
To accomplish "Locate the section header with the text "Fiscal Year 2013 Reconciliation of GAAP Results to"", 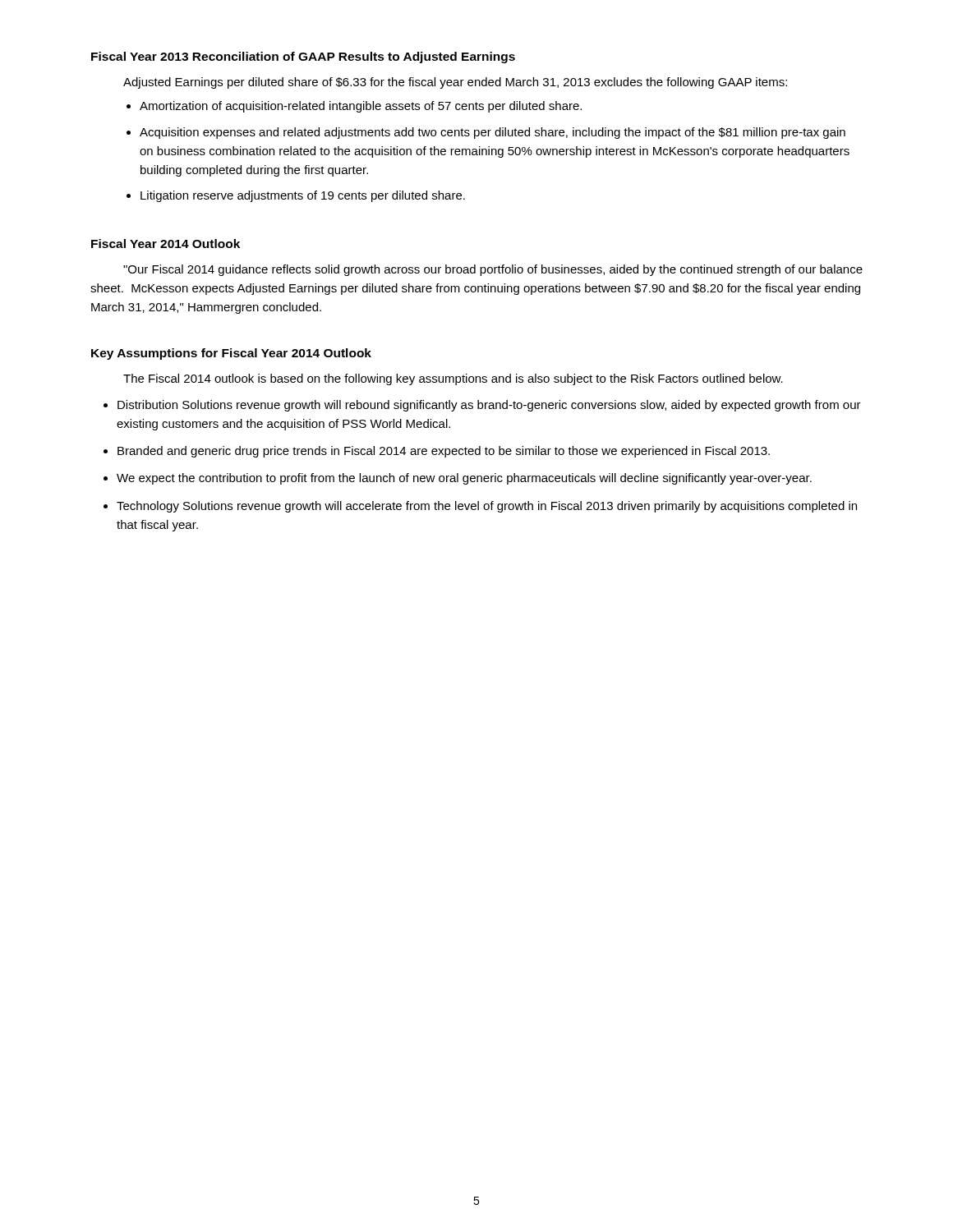I will pyautogui.click(x=303, y=56).
